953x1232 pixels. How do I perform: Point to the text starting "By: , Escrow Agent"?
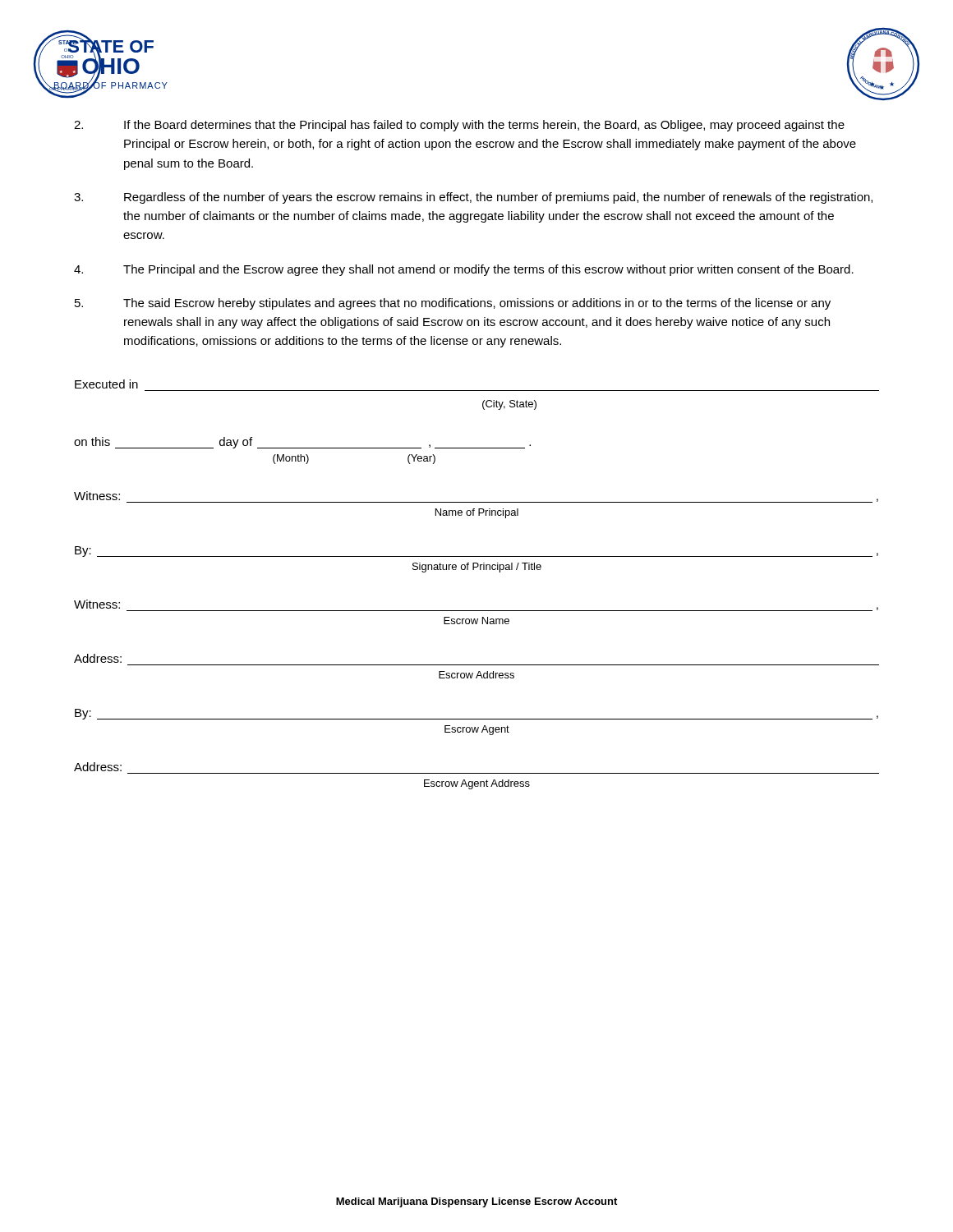pyautogui.click(x=476, y=719)
